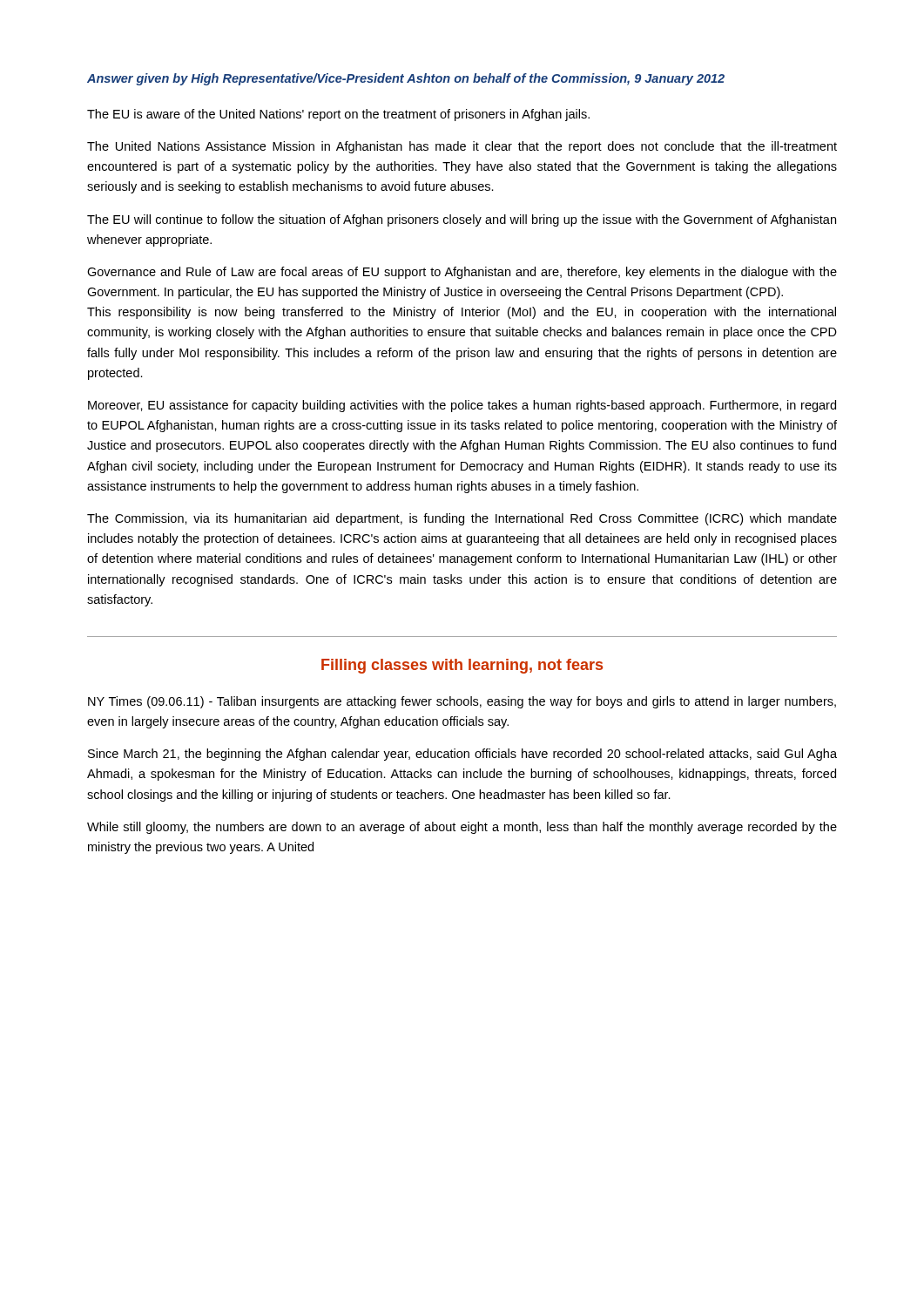Viewport: 924px width, 1307px height.
Task: Locate the block of text that opens with "The EU is aware of the United"
Action: [x=339, y=114]
